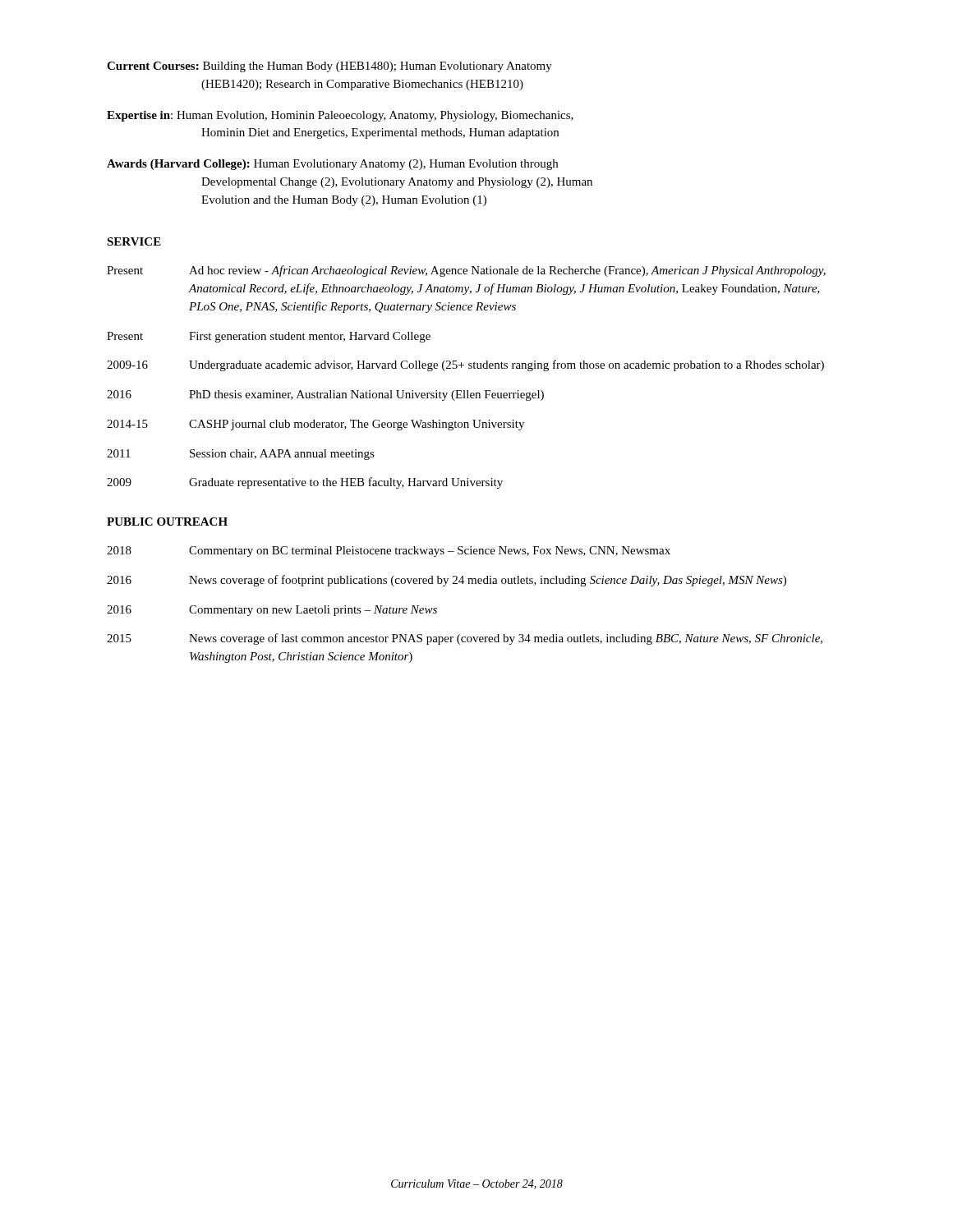The width and height of the screenshot is (953, 1232).
Task: Point to the text starting "2009-16 Undergraduate academic advisor, Harvard College (25+"
Action: (476, 366)
